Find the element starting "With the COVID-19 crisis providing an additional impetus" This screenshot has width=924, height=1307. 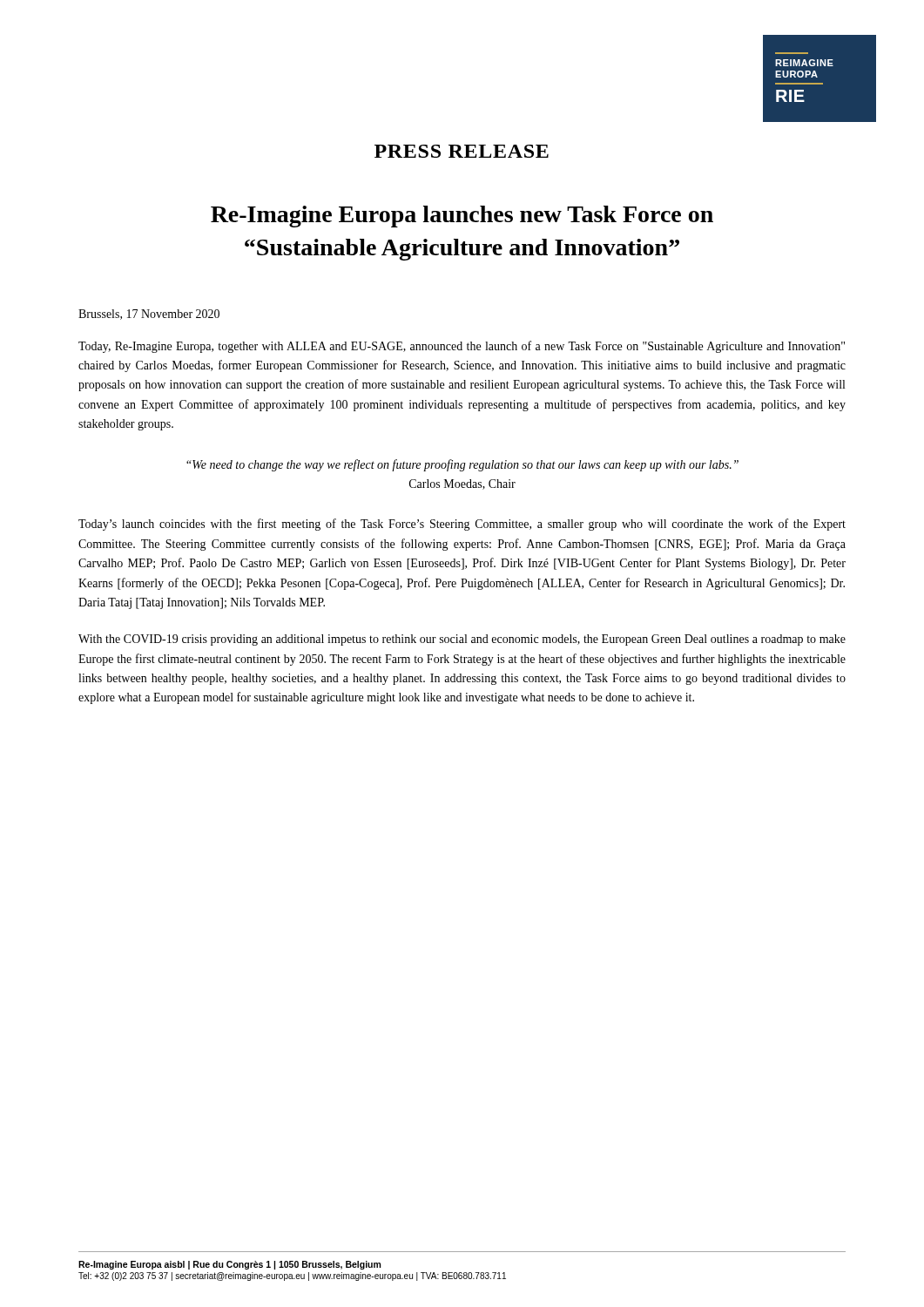(x=462, y=669)
